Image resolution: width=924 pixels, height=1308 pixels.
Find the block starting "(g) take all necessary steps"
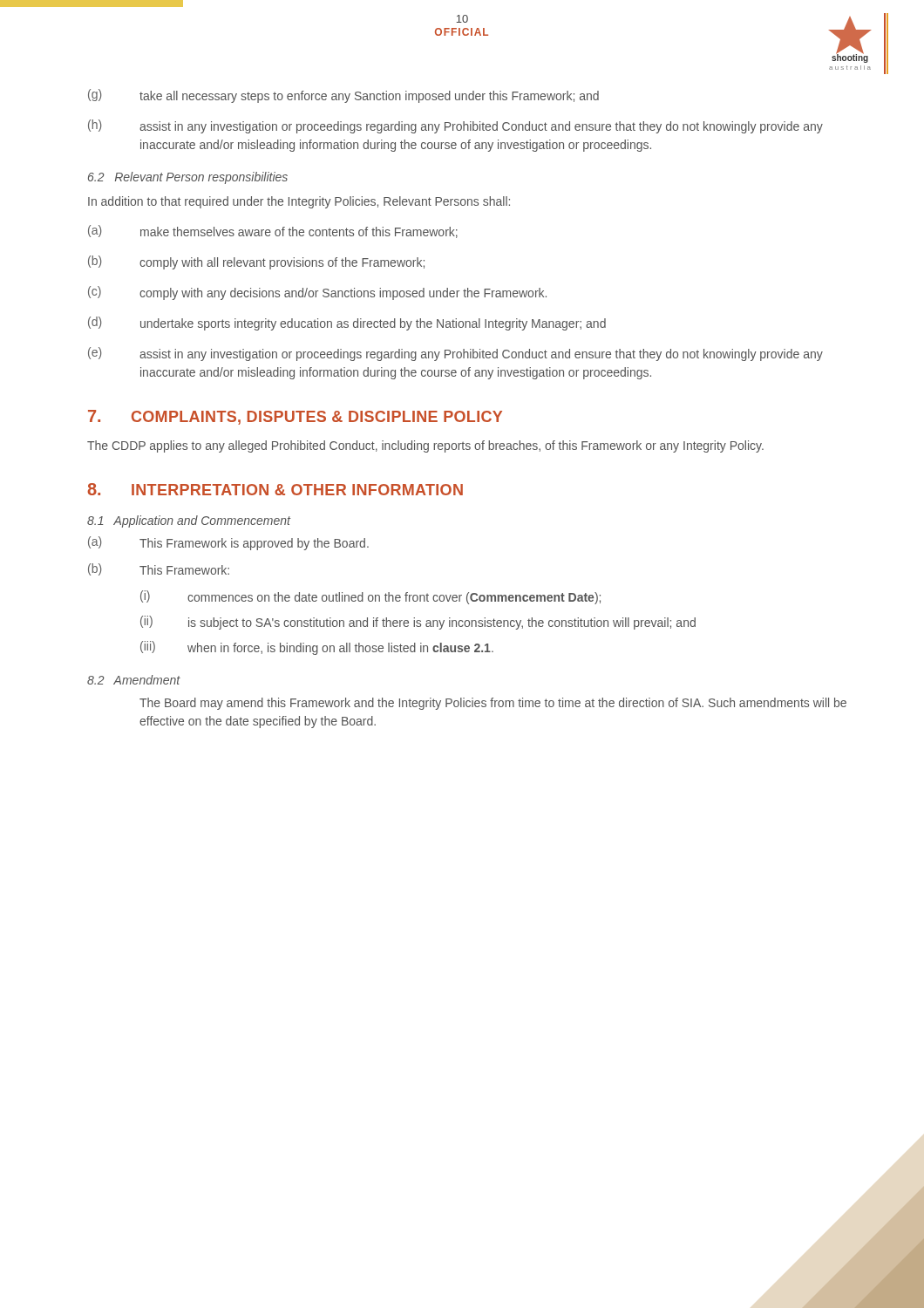pyautogui.click(x=479, y=96)
